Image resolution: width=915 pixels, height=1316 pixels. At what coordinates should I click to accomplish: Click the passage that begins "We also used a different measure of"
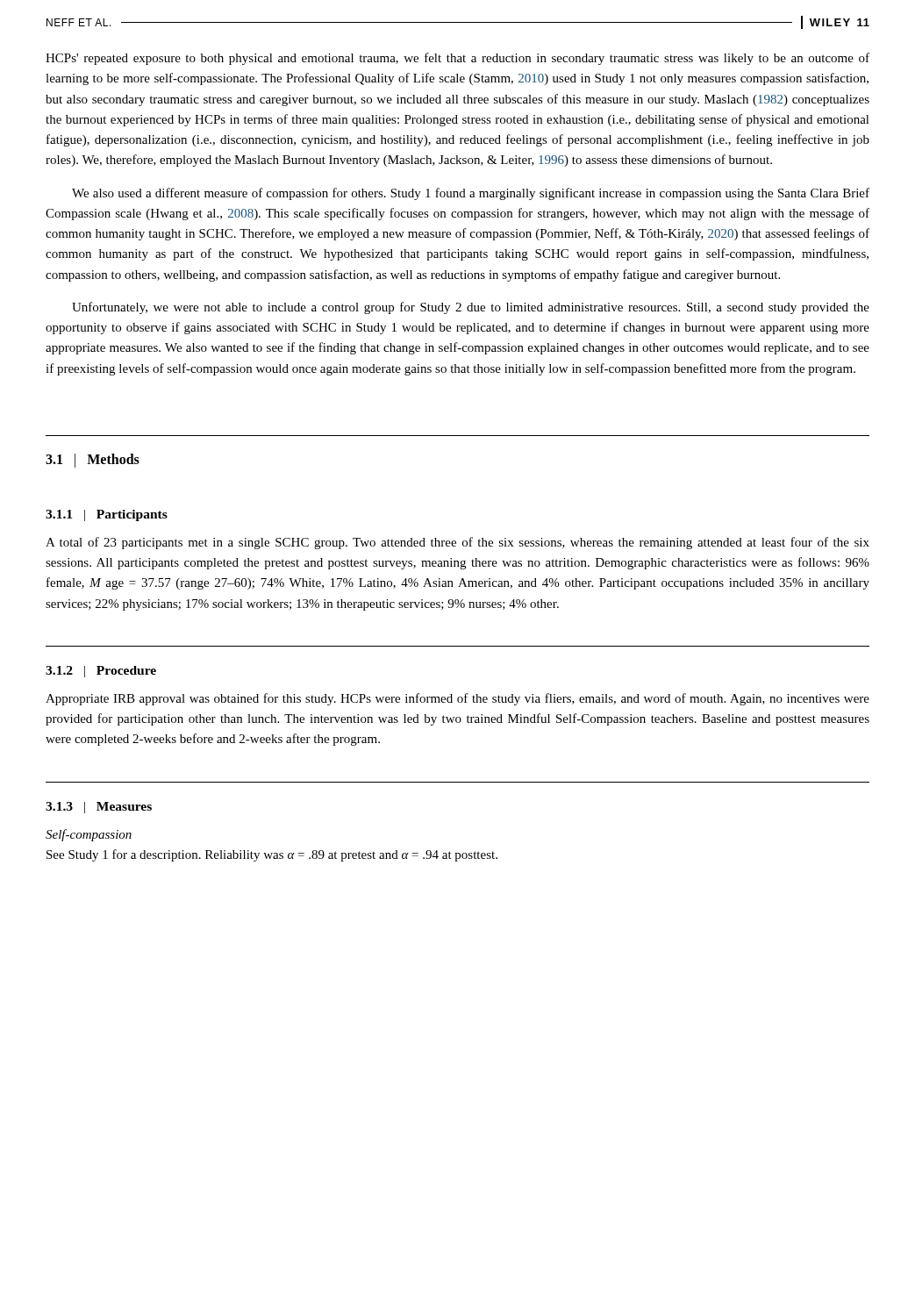click(458, 234)
